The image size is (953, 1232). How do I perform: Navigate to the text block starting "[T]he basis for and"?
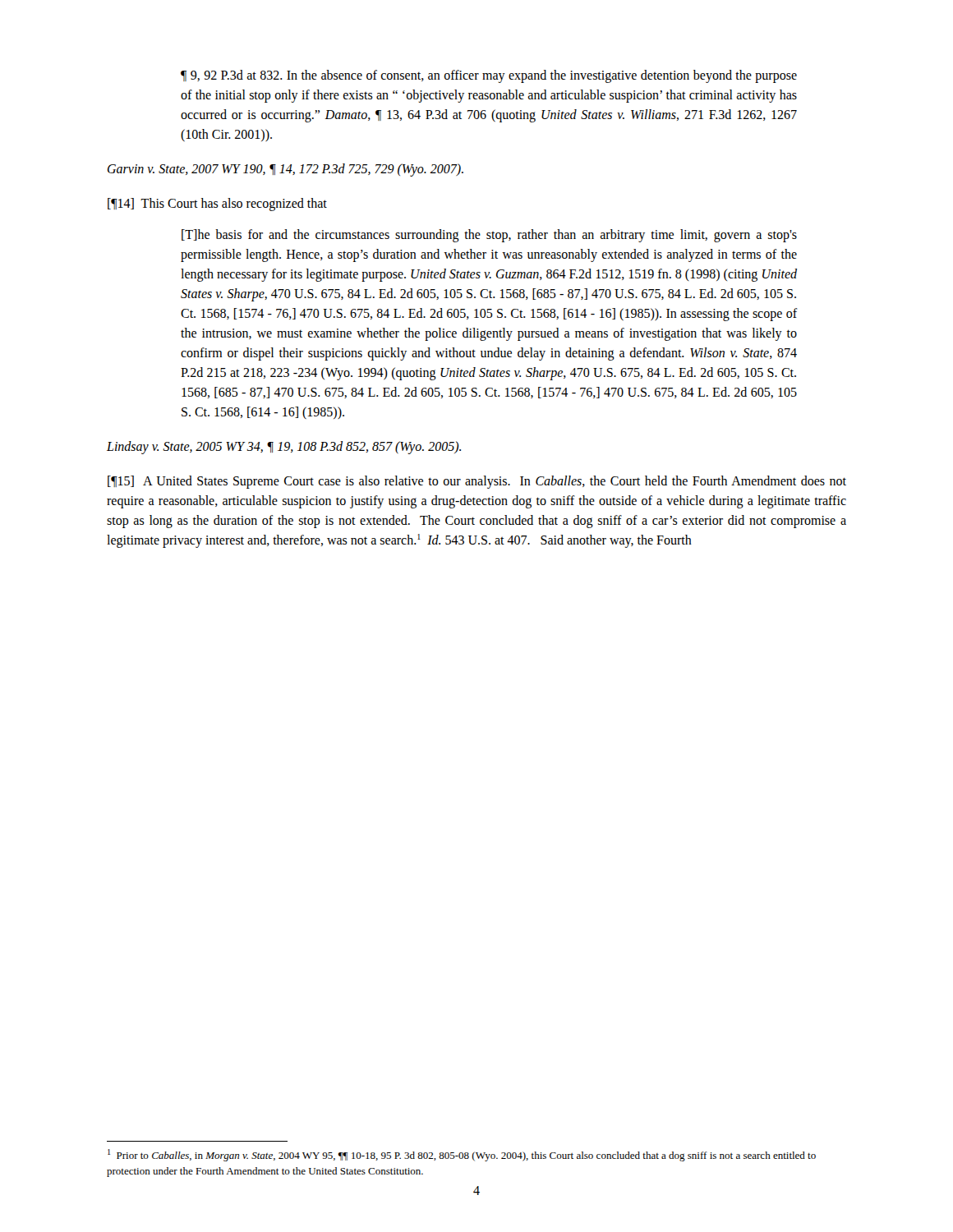point(489,323)
